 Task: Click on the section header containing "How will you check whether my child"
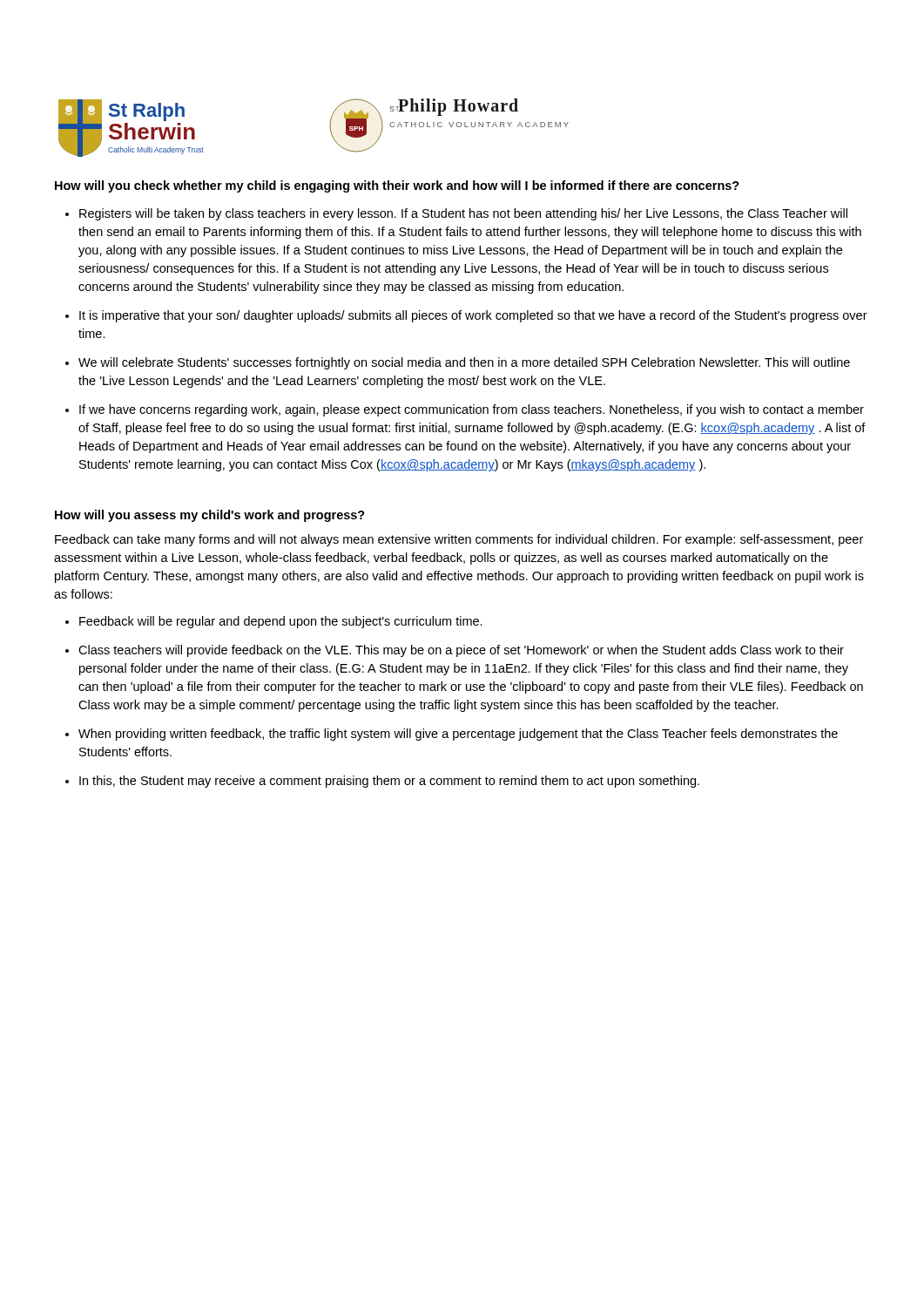pos(397,186)
